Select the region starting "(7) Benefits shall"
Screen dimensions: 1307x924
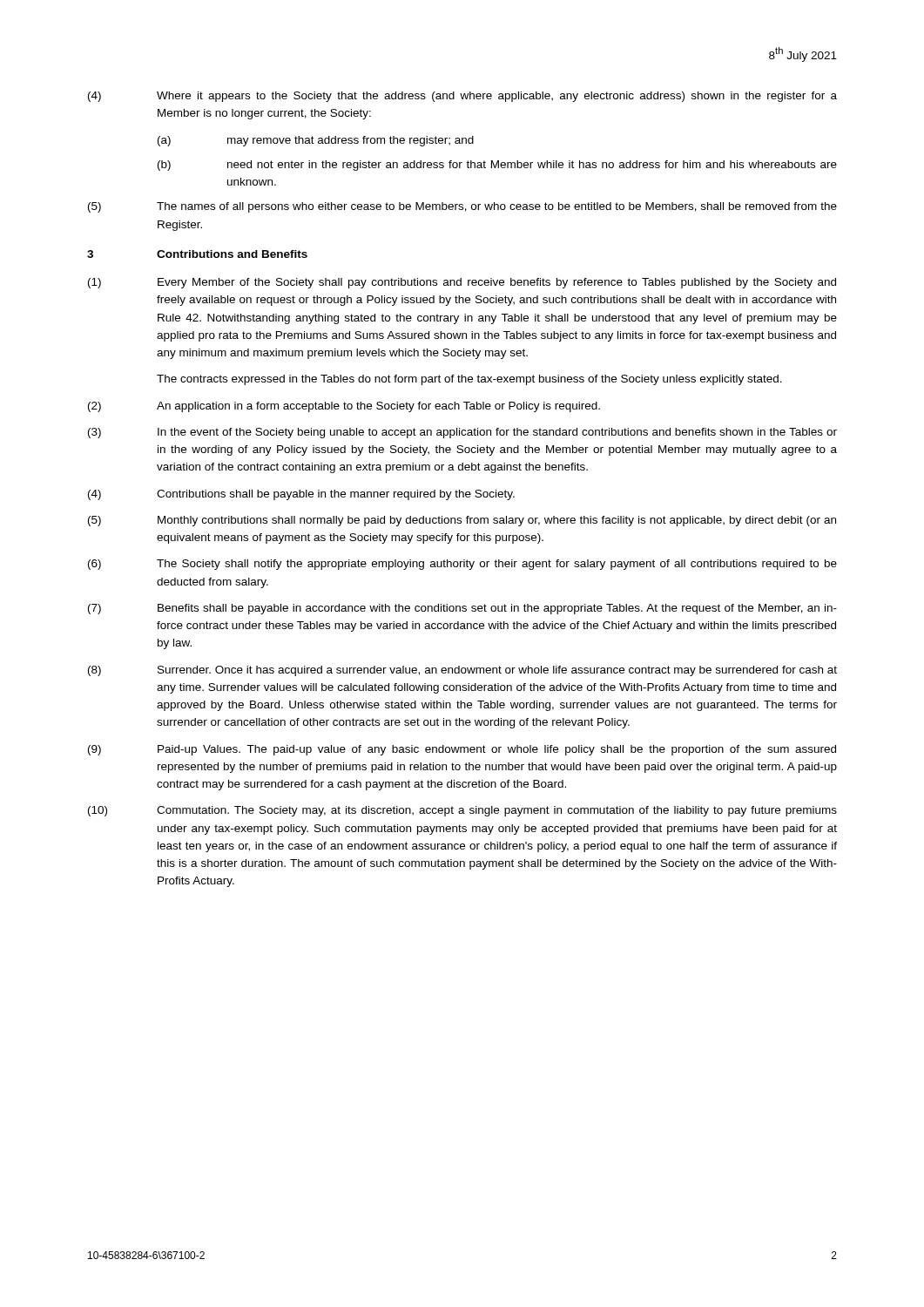click(x=462, y=626)
